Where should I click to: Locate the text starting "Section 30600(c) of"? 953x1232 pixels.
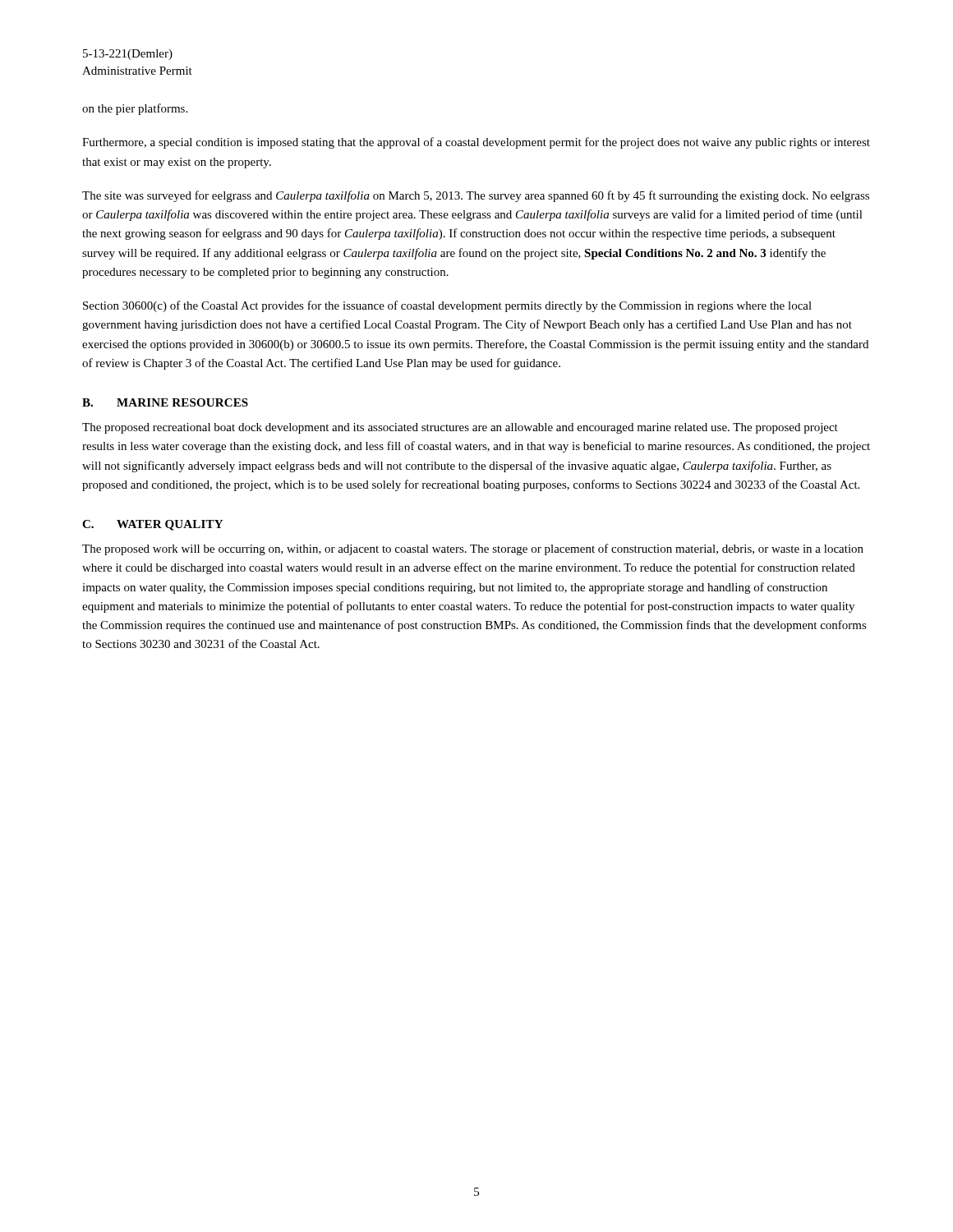click(475, 334)
